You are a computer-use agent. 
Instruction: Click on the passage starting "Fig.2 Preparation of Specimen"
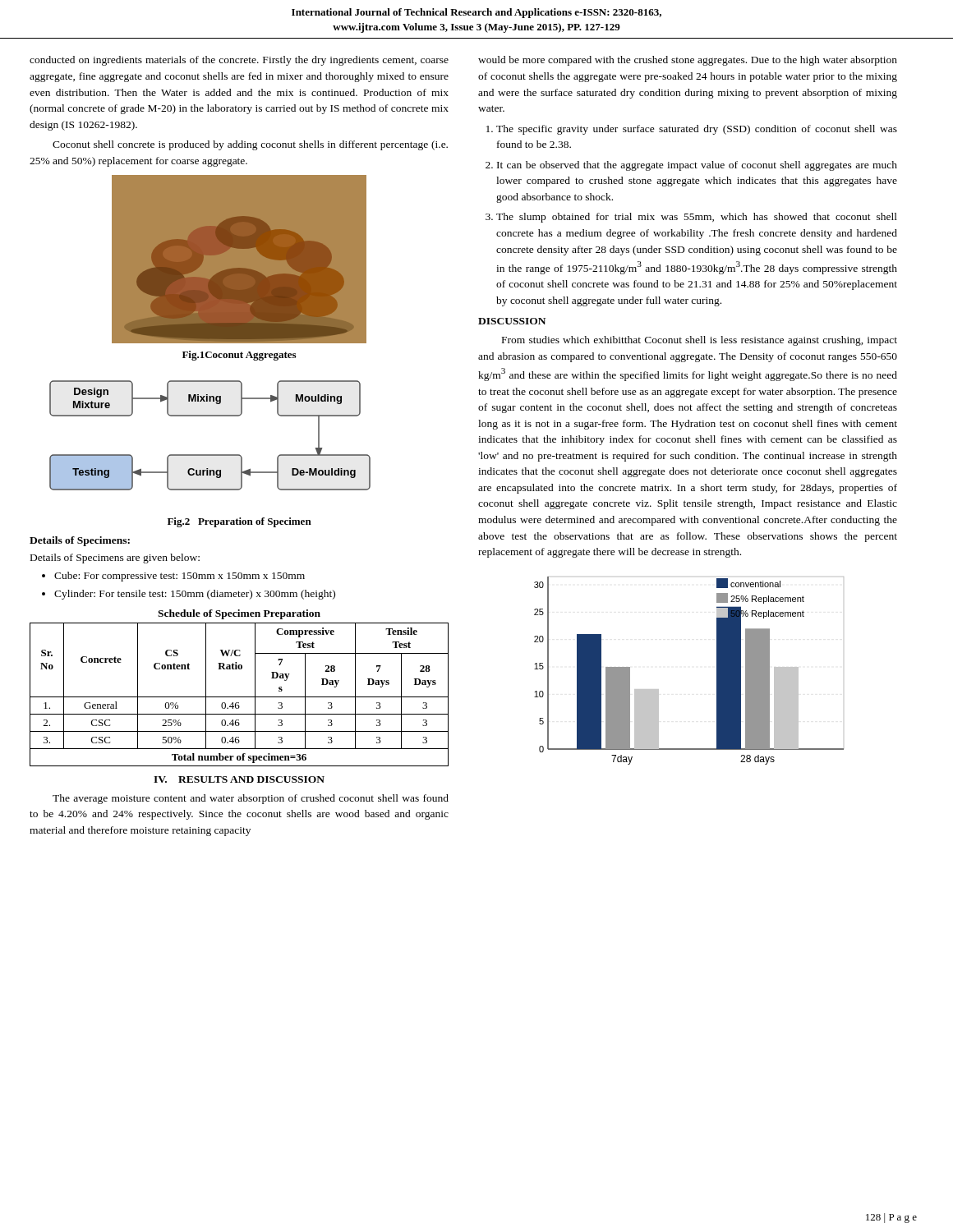[239, 521]
